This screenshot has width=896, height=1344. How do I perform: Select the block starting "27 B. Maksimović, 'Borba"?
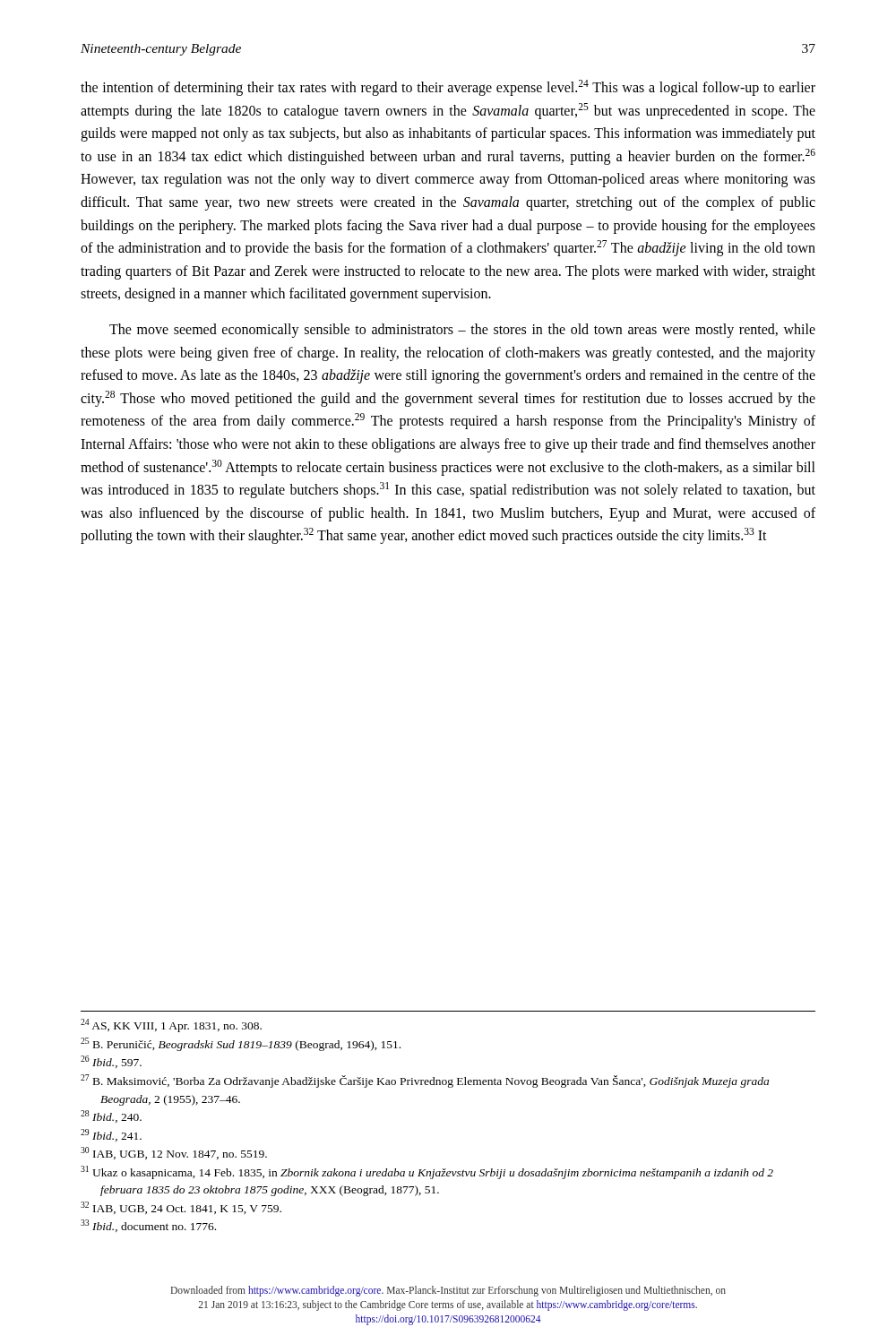coord(425,1089)
